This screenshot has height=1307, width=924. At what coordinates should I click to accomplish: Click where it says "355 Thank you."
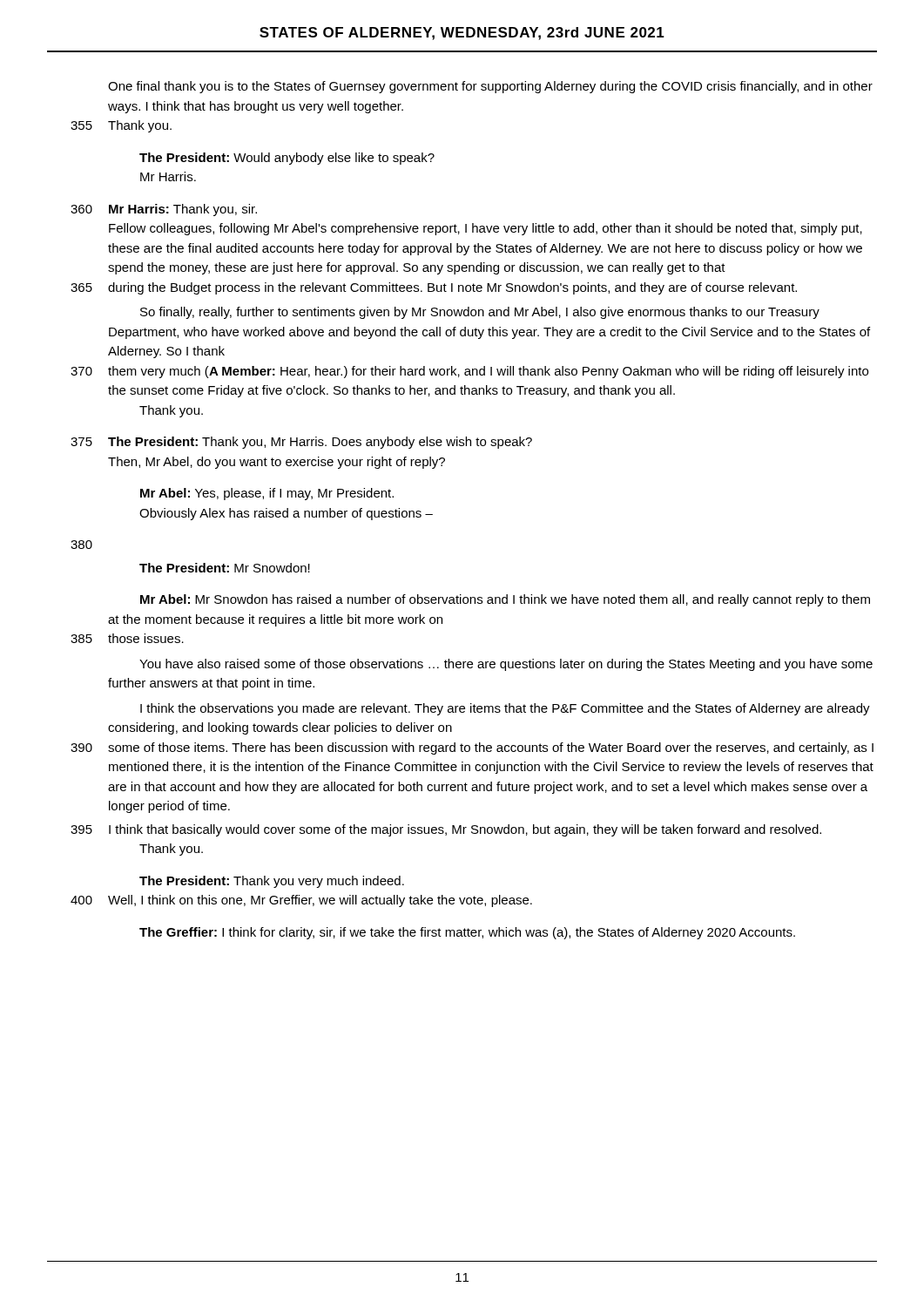tap(121, 126)
